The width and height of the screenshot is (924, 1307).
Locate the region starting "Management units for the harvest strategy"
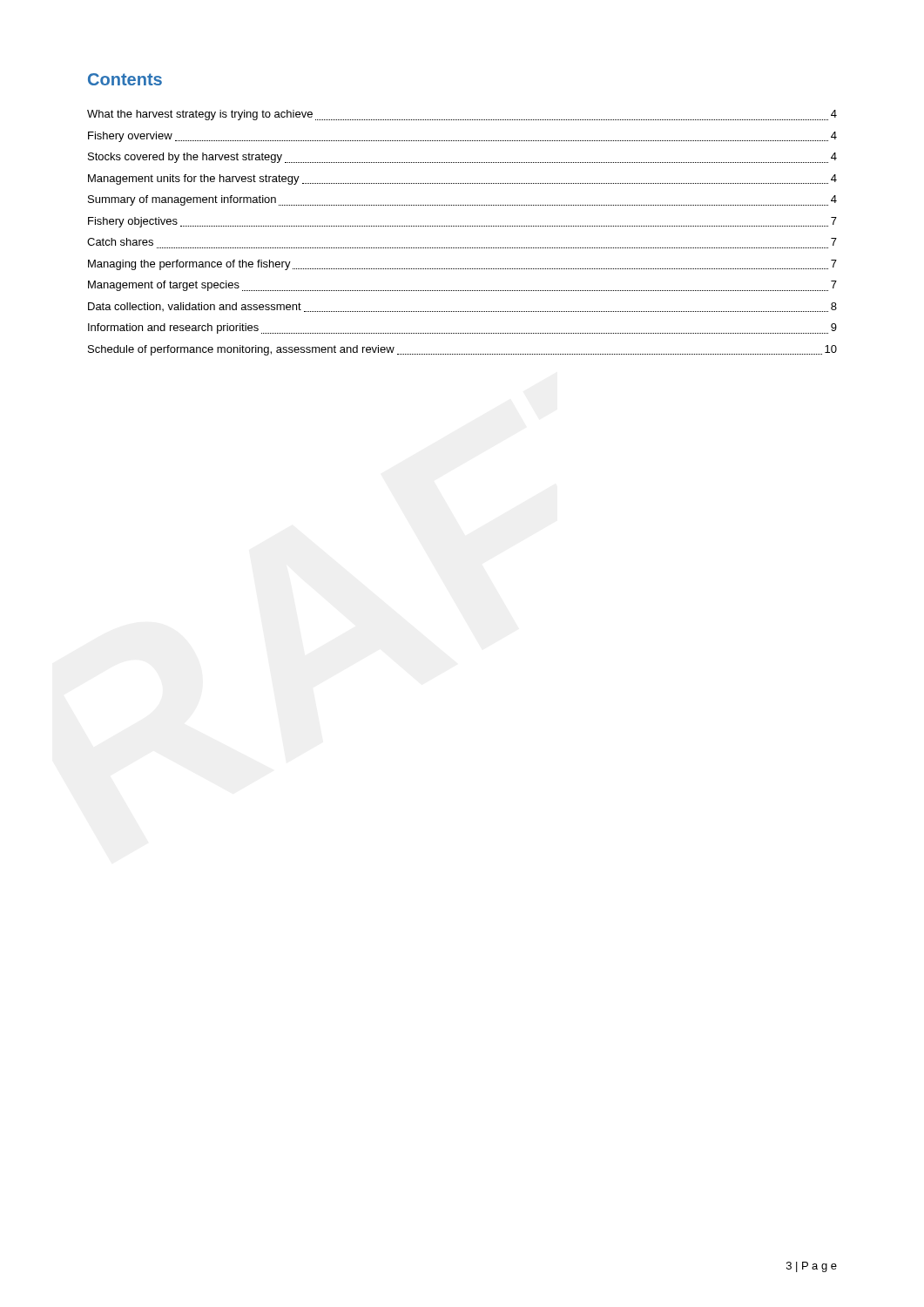pyautogui.click(x=462, y=178)
